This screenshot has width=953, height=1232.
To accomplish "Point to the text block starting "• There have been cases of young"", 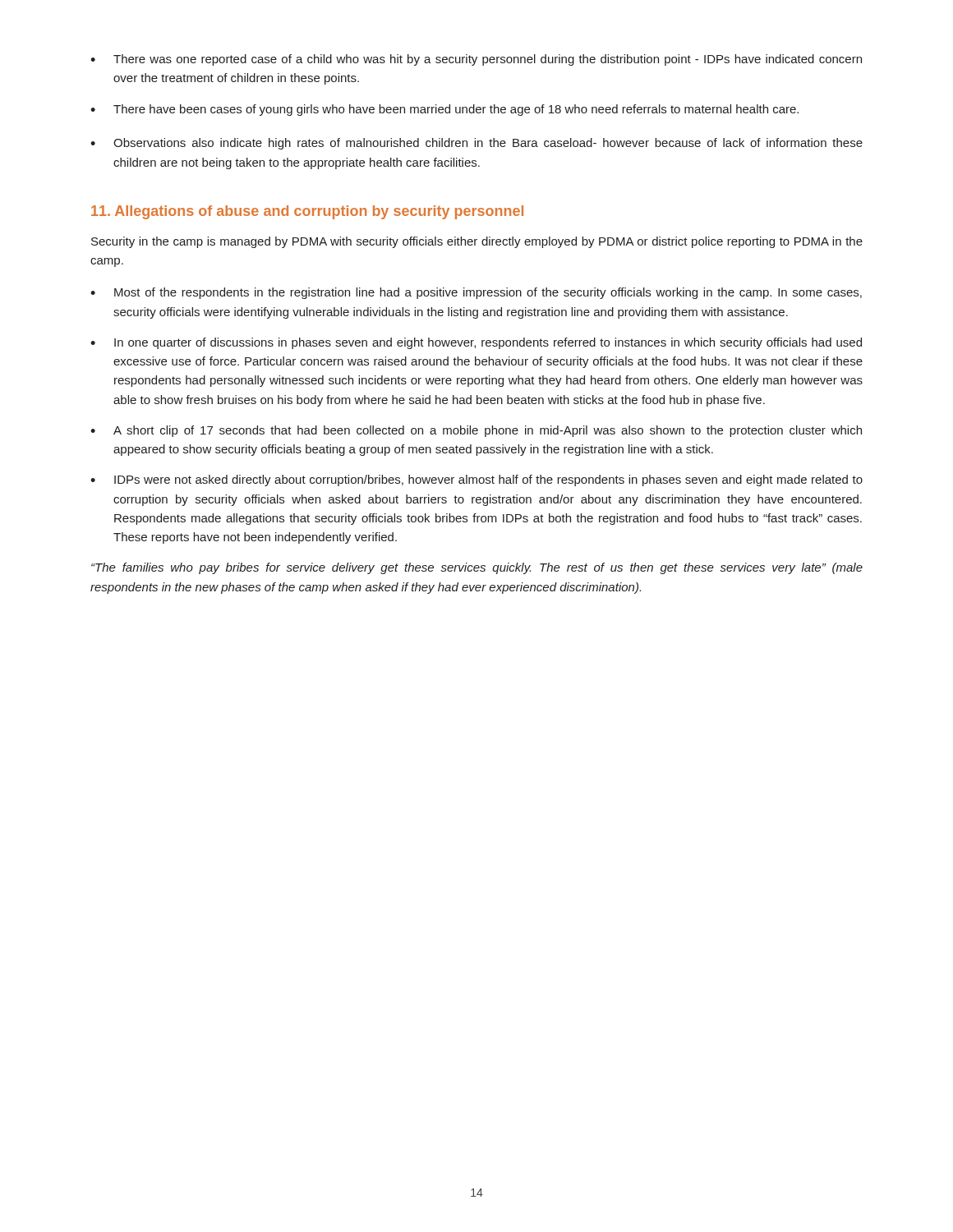I will 476,110.
